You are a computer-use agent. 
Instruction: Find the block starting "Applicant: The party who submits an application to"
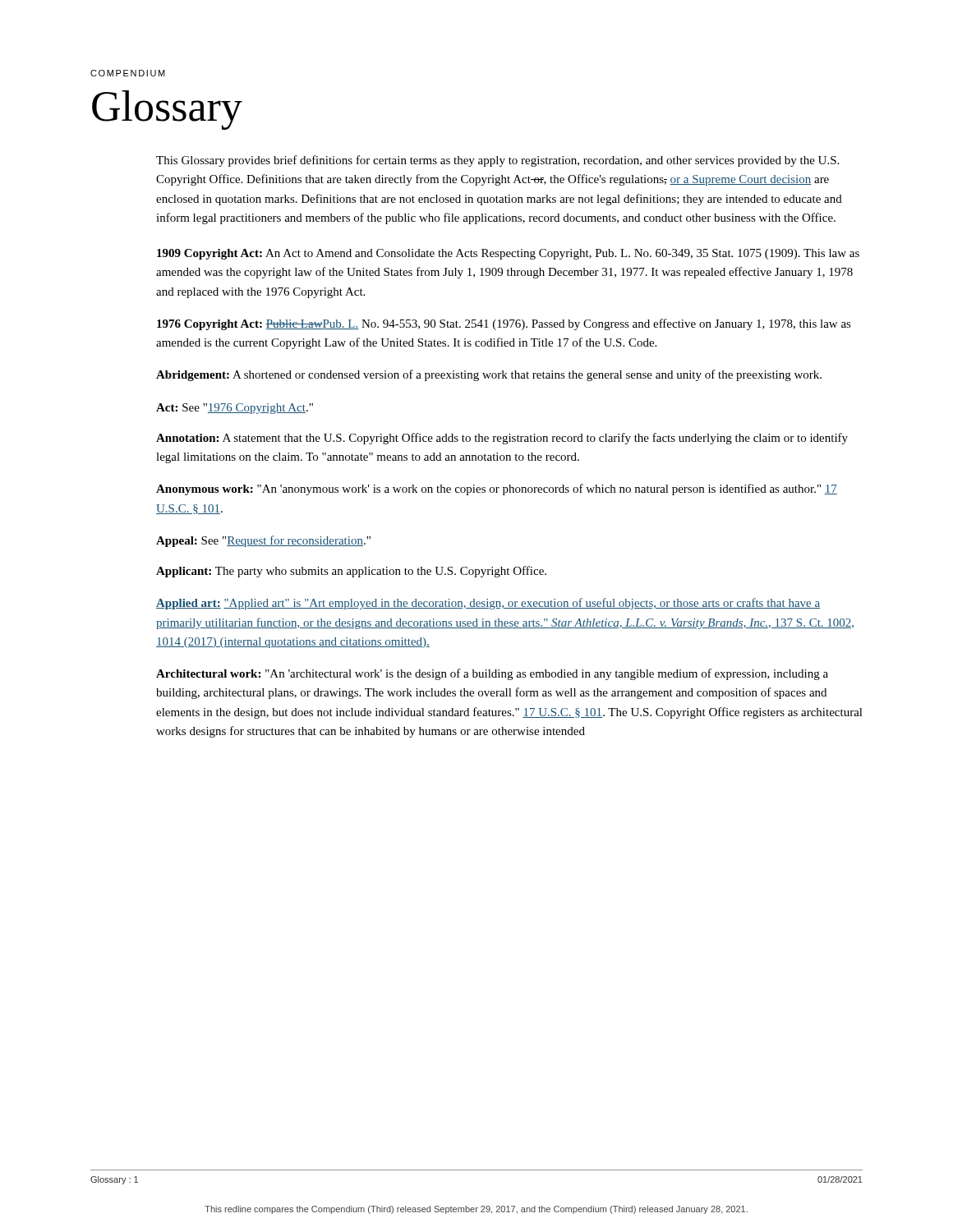pos(352,571)
